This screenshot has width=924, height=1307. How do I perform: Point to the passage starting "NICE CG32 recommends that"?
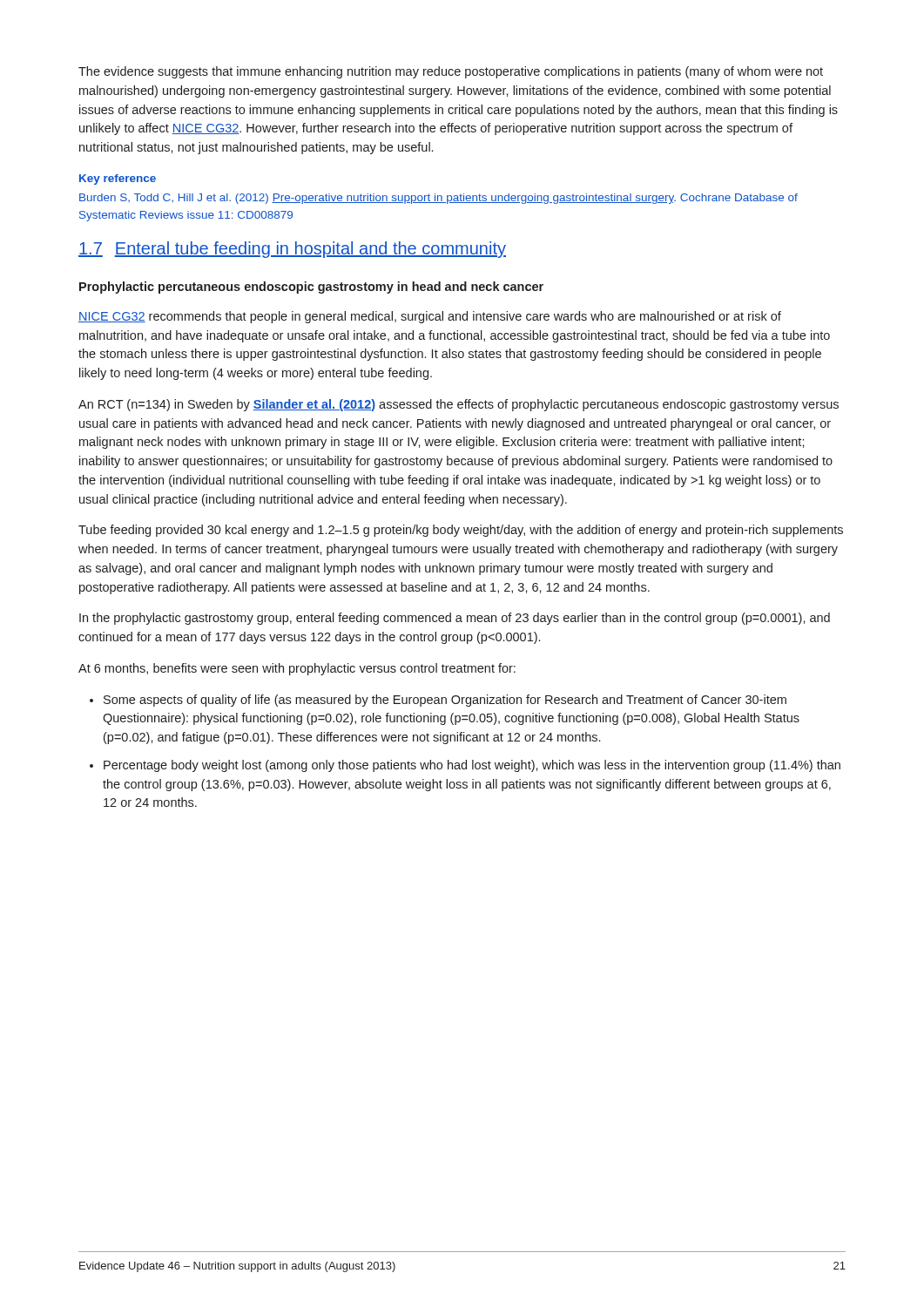(462, 345)
